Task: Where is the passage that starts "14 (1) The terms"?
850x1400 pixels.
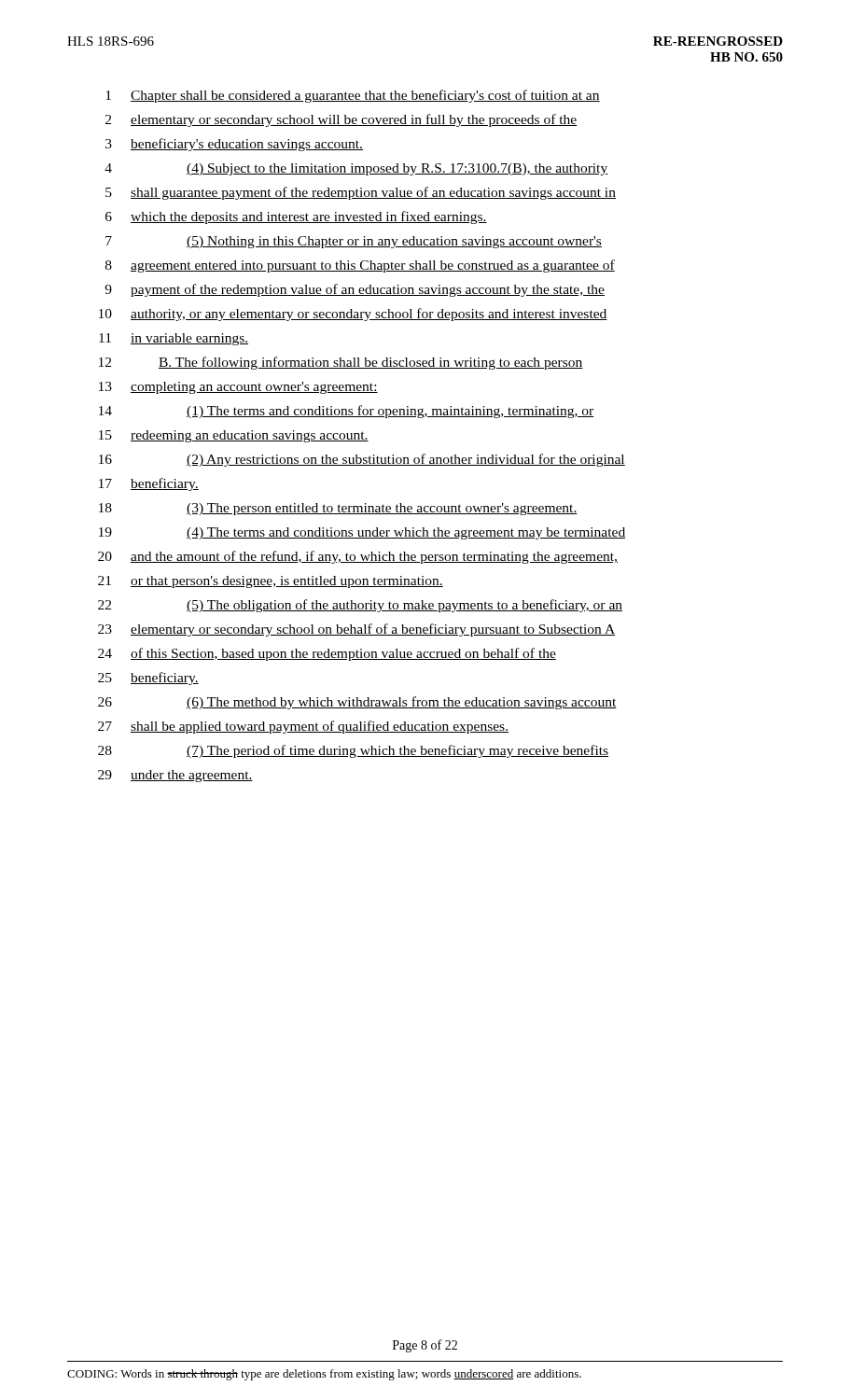Action: click(425, 411)
